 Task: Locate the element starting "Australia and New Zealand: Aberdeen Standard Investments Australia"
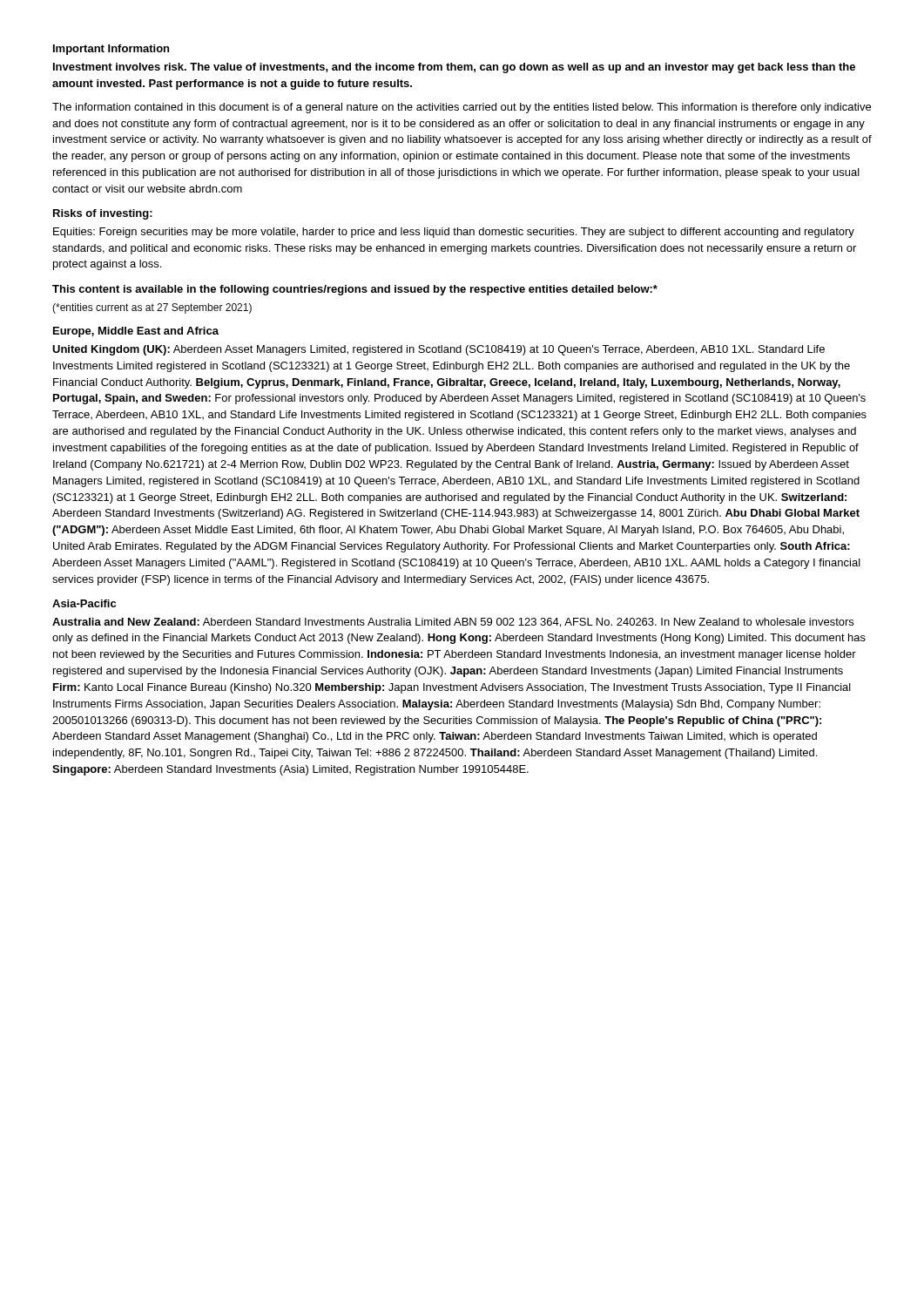(459, 695)
